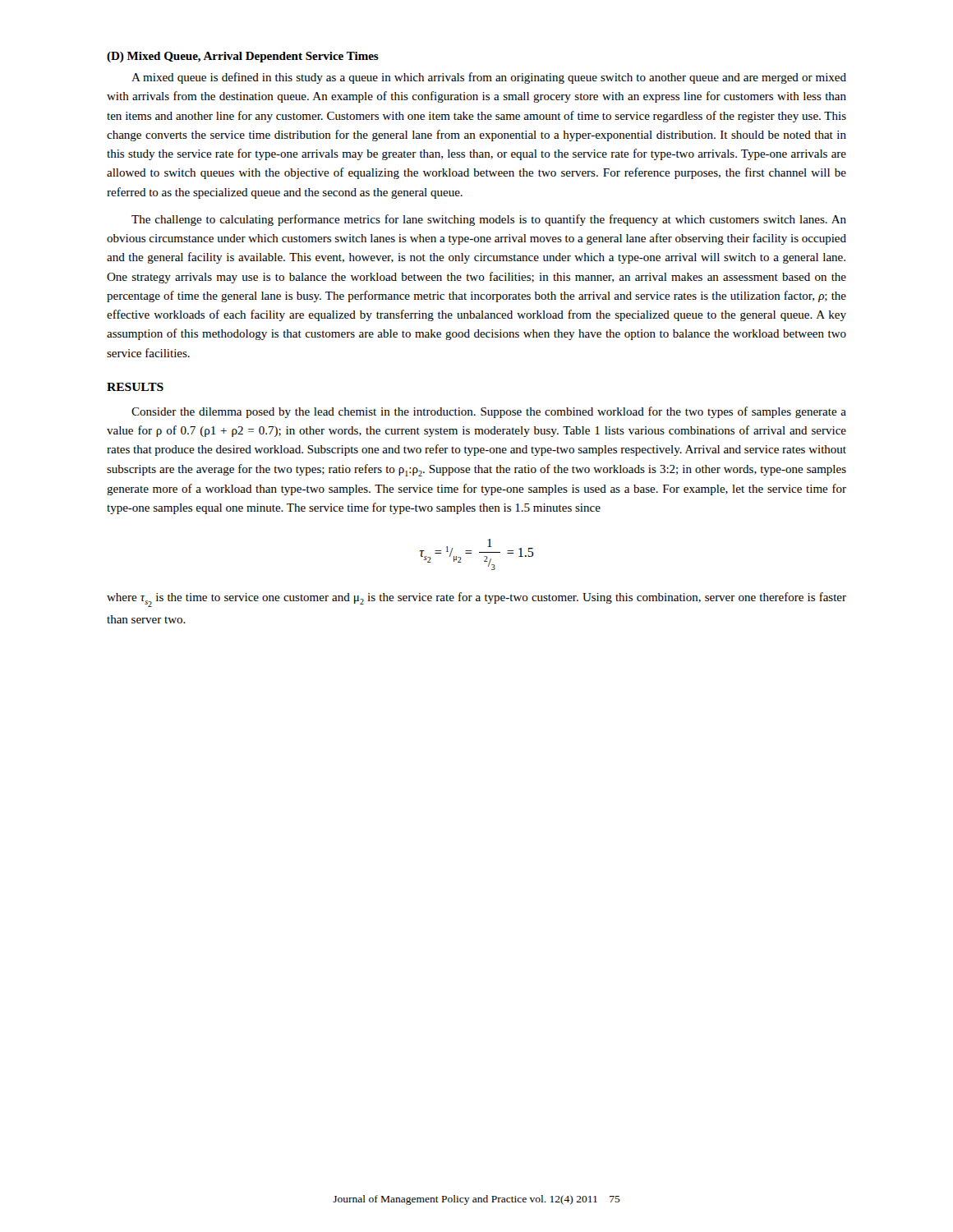Screen dimensions: 1232x953
Task: Select the element starting "Consider the dilemma posed by the lead chemist"
Action: pos(476,460)
